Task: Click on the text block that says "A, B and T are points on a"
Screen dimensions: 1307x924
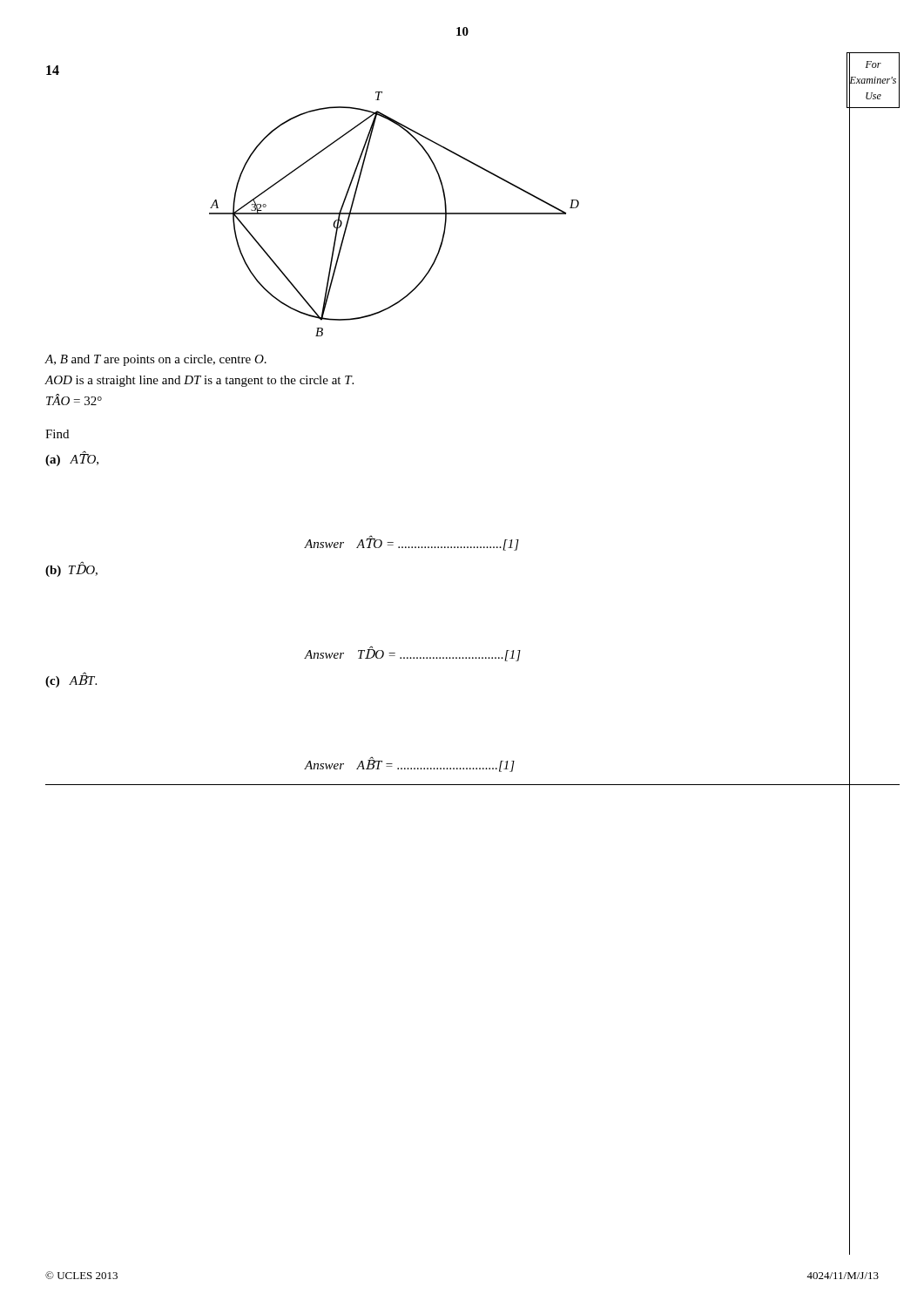Action: (200, 380)
